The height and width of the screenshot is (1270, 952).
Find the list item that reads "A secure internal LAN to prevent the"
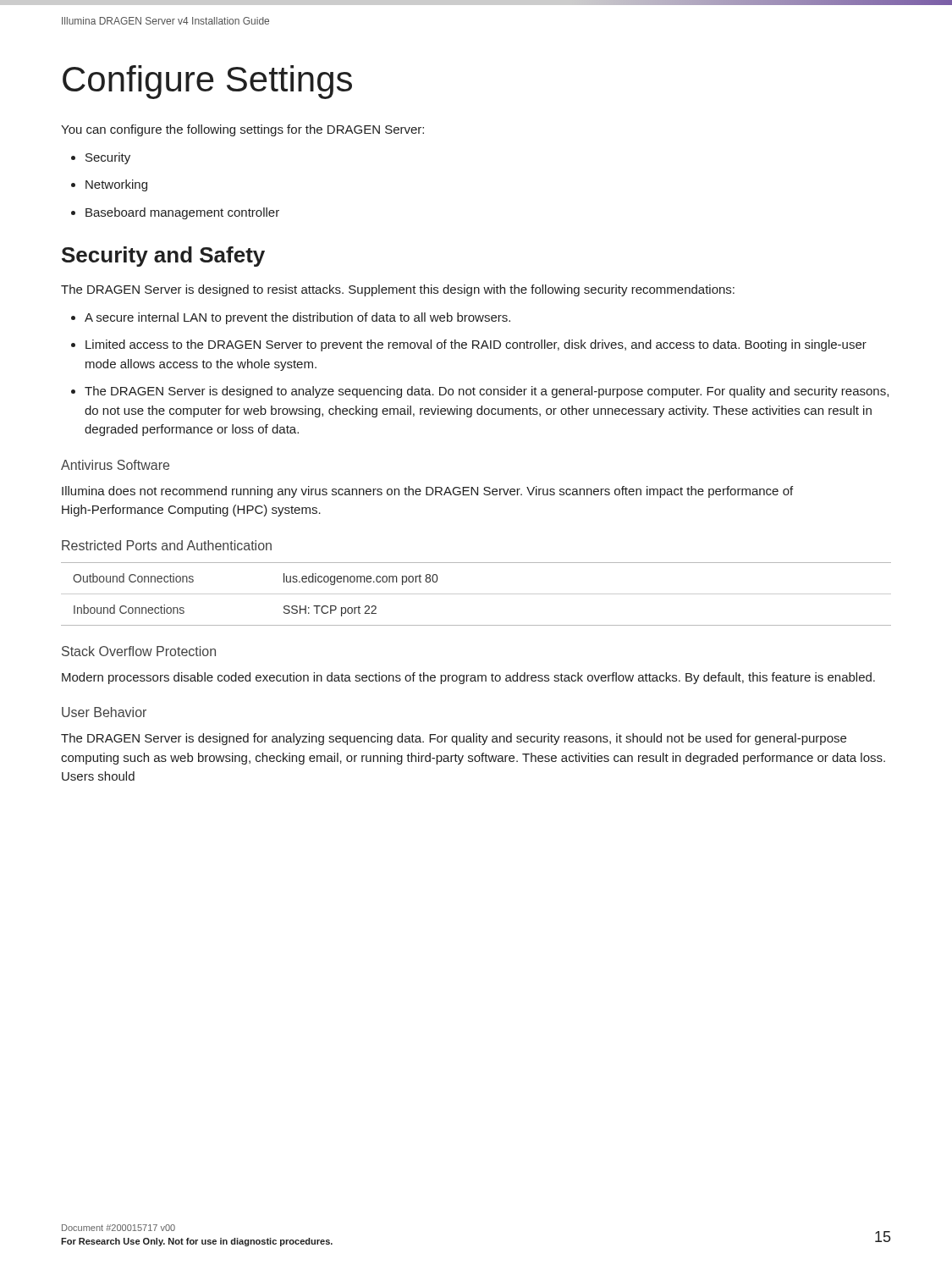point(298,317)
